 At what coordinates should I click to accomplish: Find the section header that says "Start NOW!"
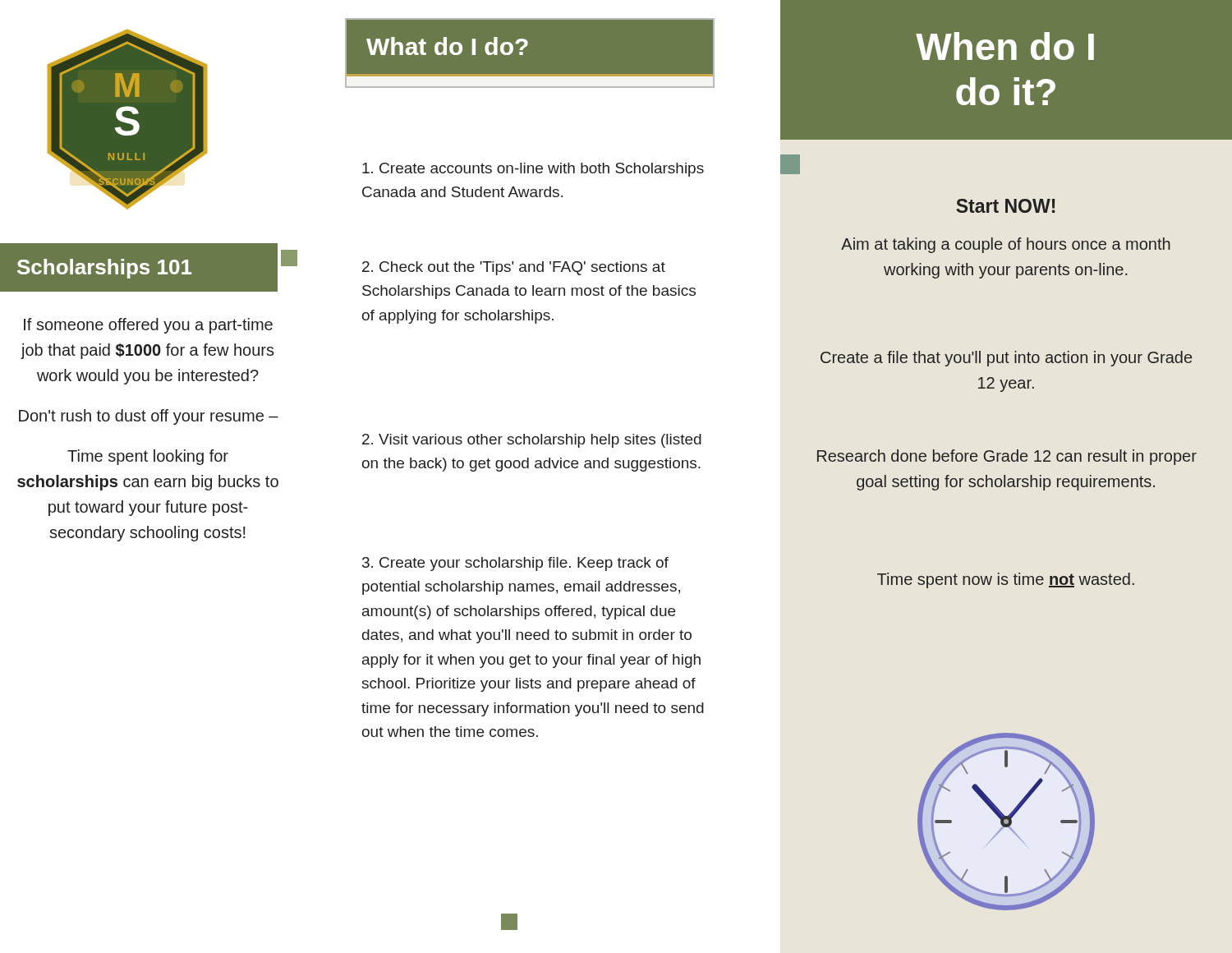tap(1006, 206)
